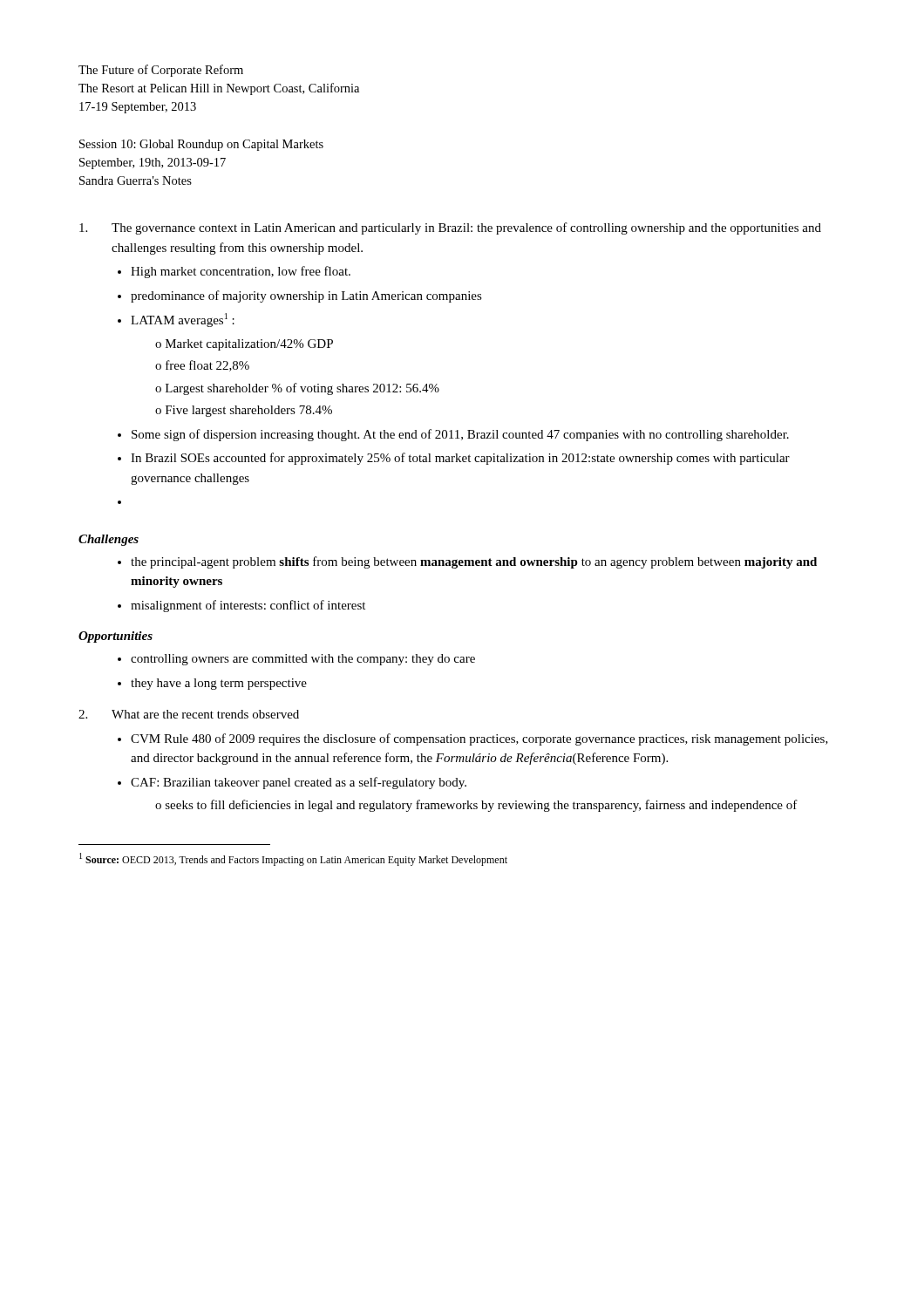The image size is (924, 1308).
Task: Find the element starting "predominance of majority ownership in Latin"
Action: (306, 295)
